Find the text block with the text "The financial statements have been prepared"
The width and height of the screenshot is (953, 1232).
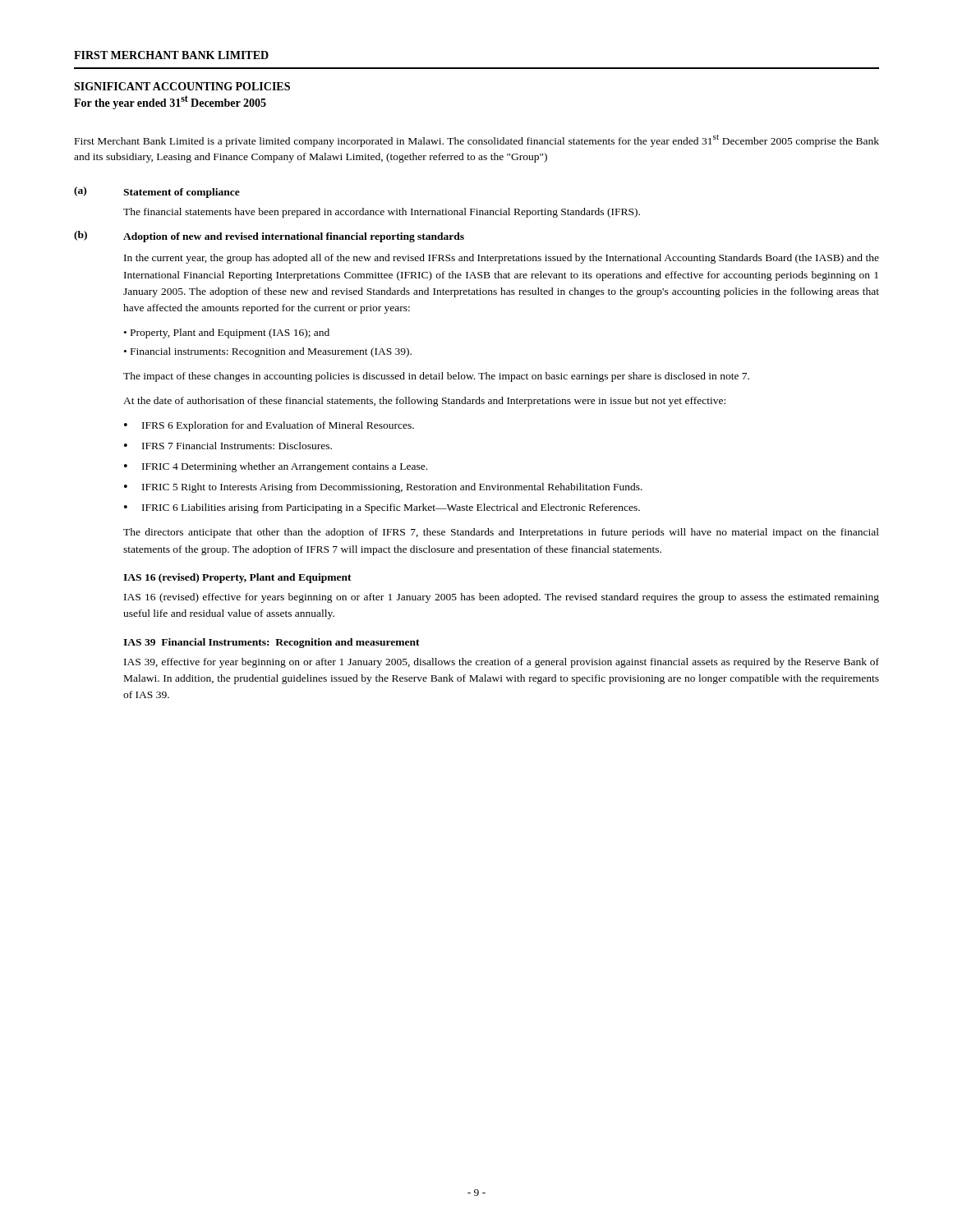[x=382, y=211]
